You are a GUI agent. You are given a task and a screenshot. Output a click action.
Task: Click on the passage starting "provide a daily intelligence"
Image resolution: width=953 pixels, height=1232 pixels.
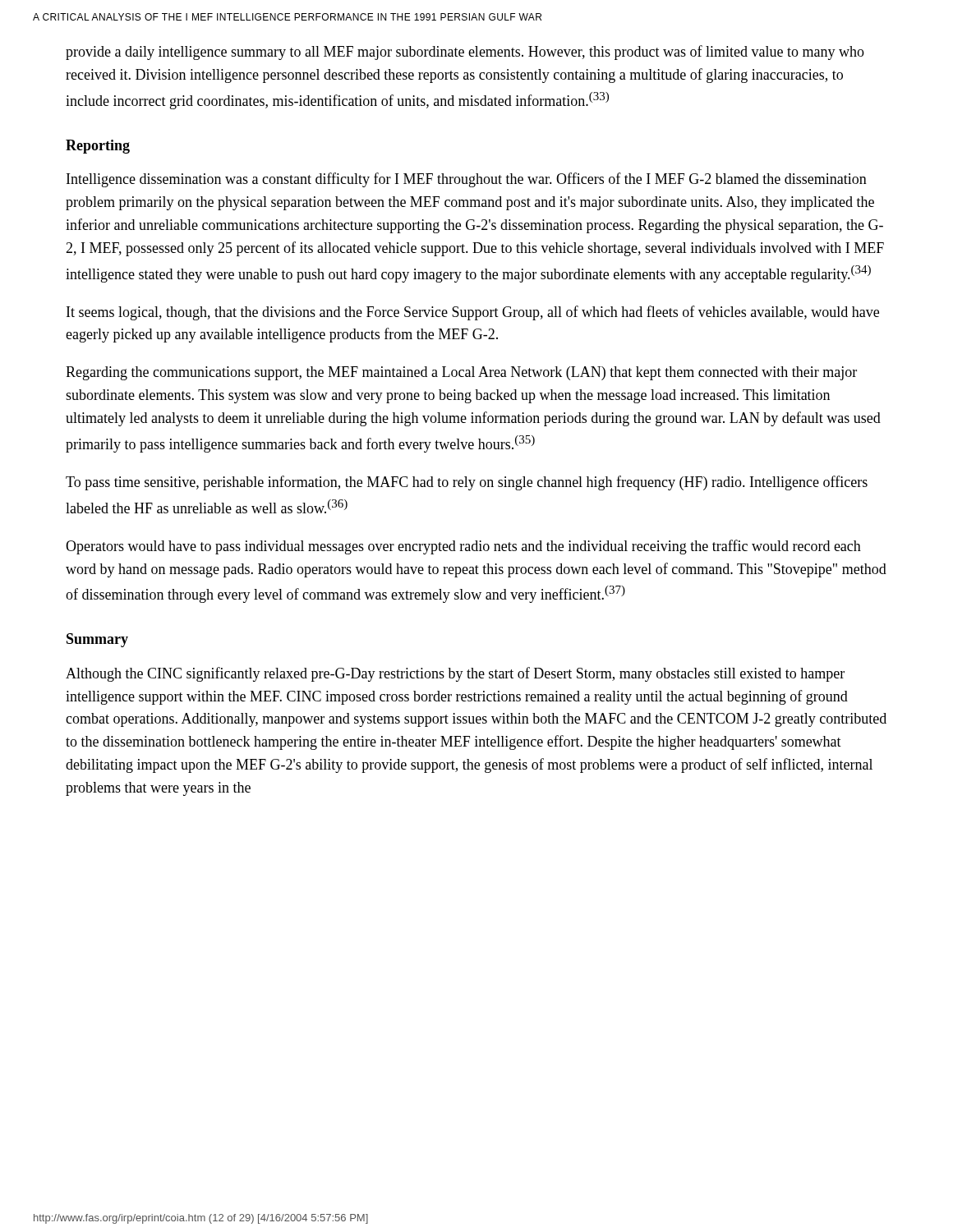(465, 76)
